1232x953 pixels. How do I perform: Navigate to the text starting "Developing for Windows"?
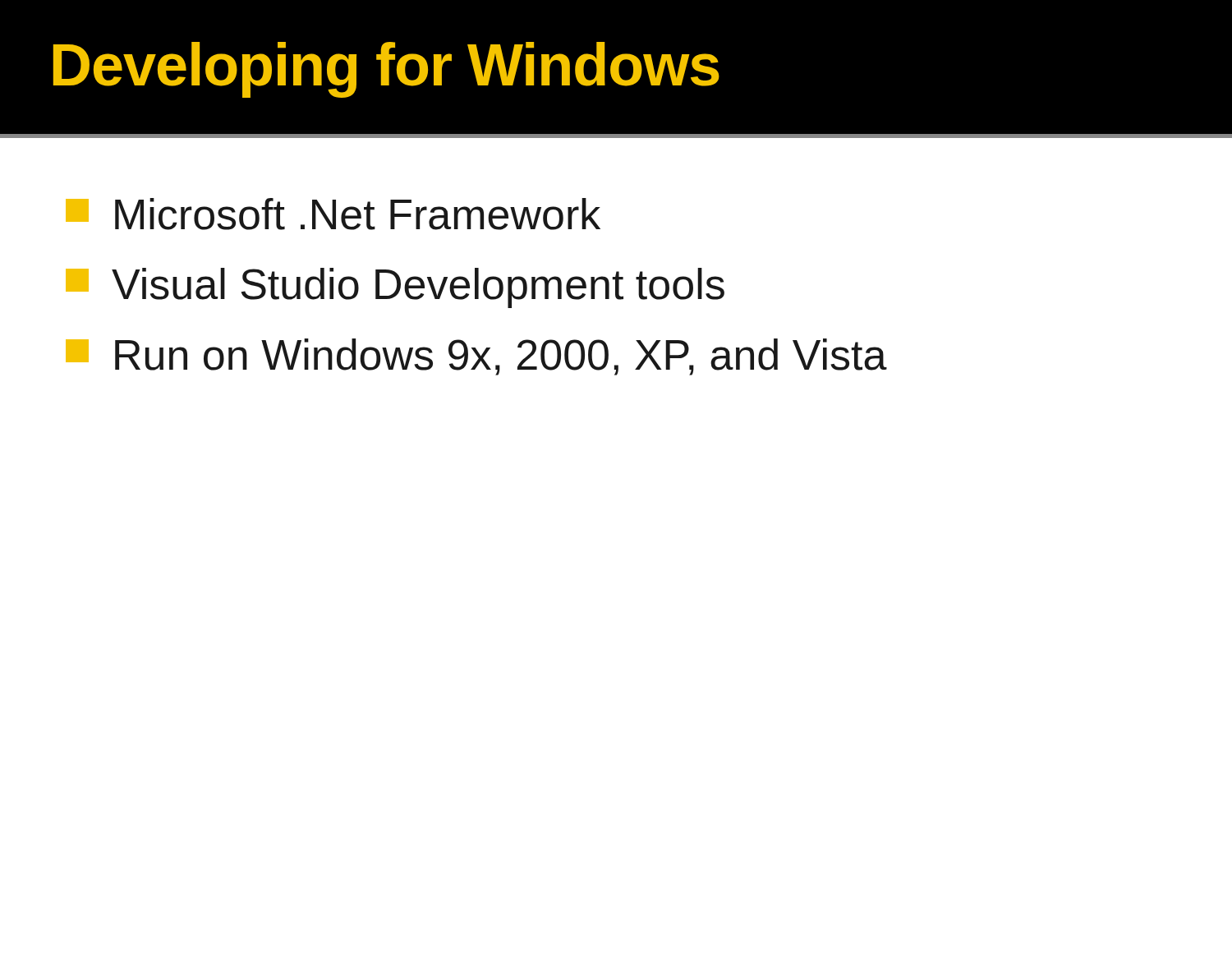coord(385,65)
